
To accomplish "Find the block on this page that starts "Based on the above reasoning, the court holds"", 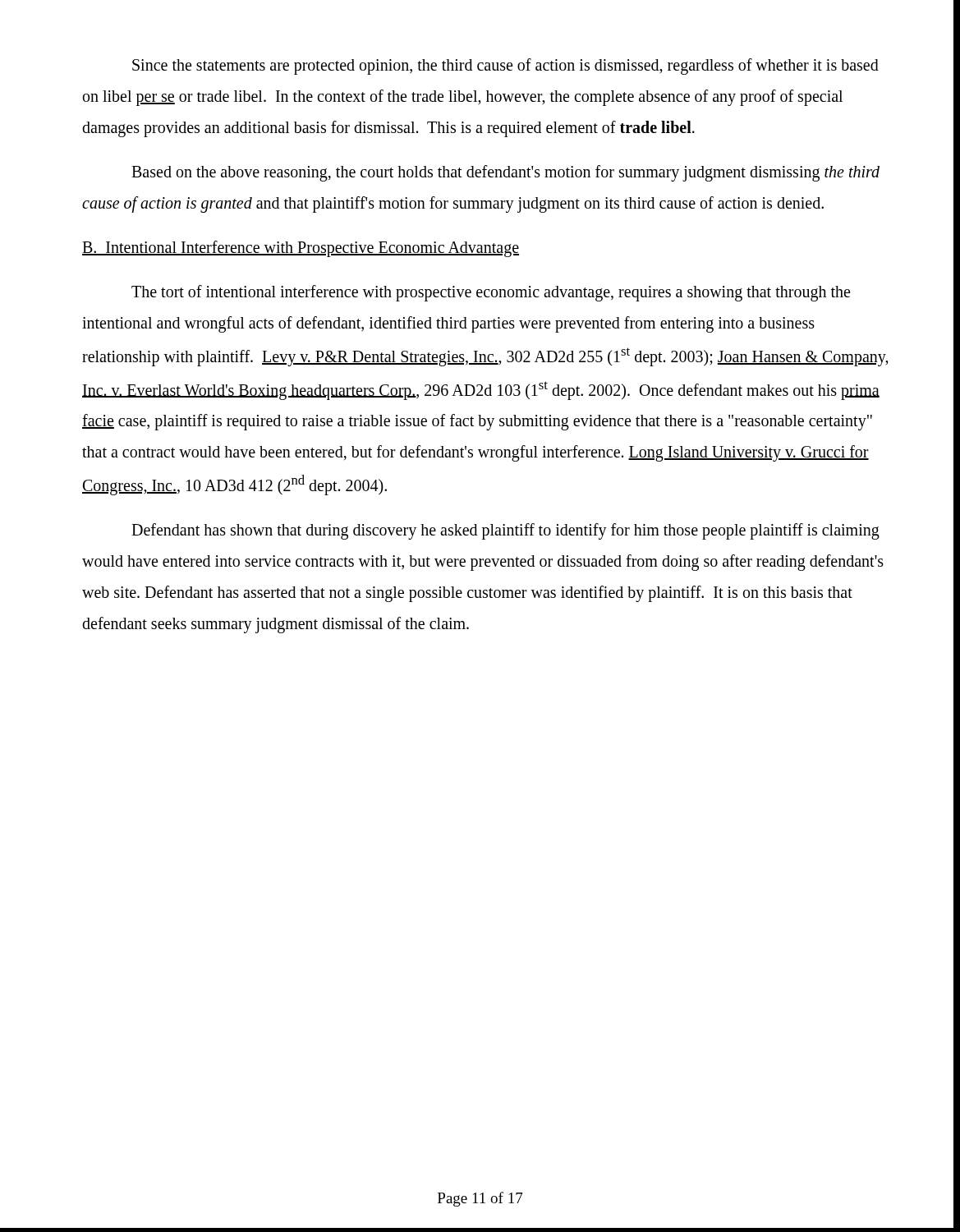I will click(x=481, y=187).
